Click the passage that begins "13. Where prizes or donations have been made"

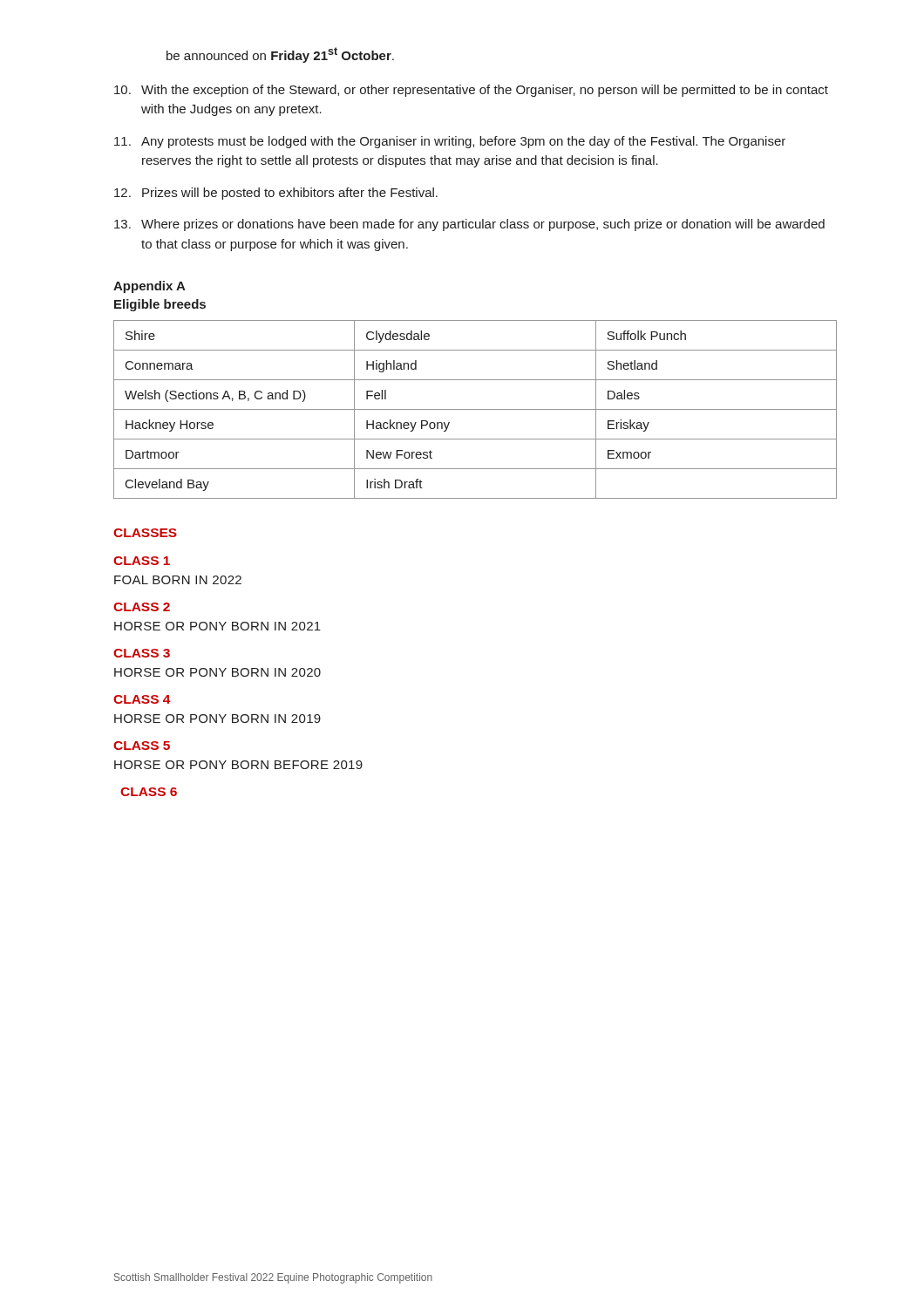pos(475,234)
